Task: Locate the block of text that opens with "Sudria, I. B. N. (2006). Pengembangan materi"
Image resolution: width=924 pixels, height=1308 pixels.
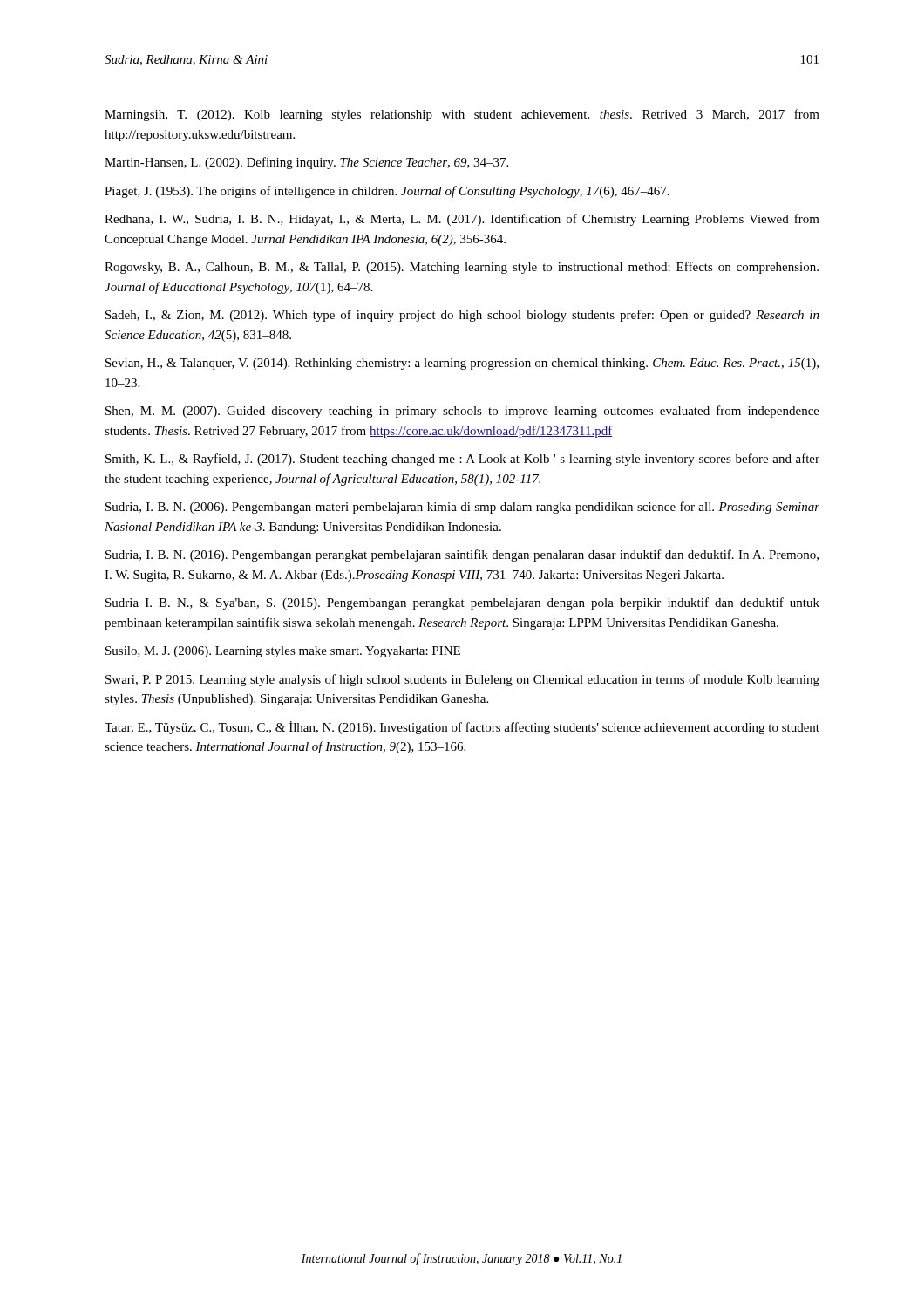Action: [x=462, y=516]
